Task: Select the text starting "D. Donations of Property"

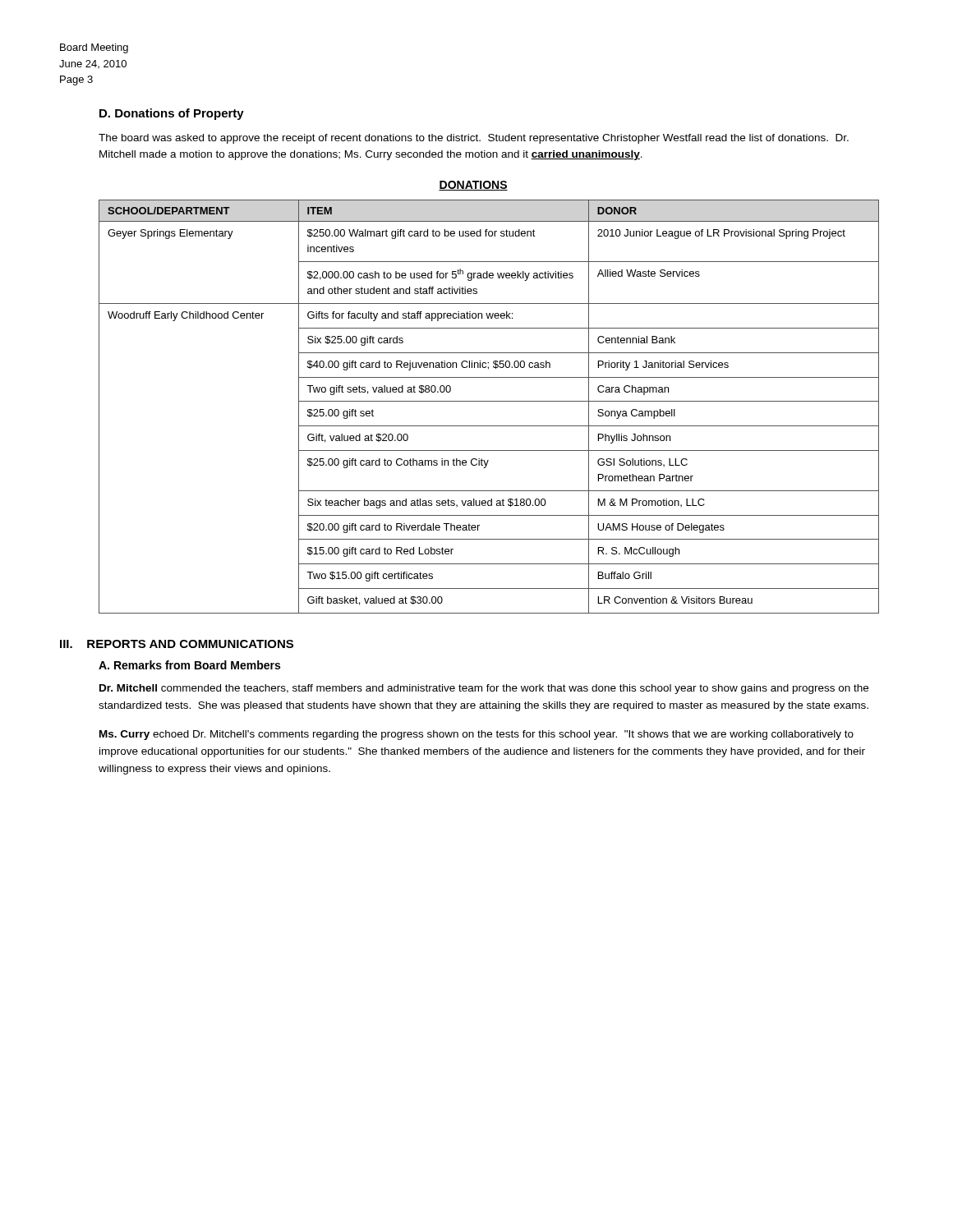Action: (171, 113)
